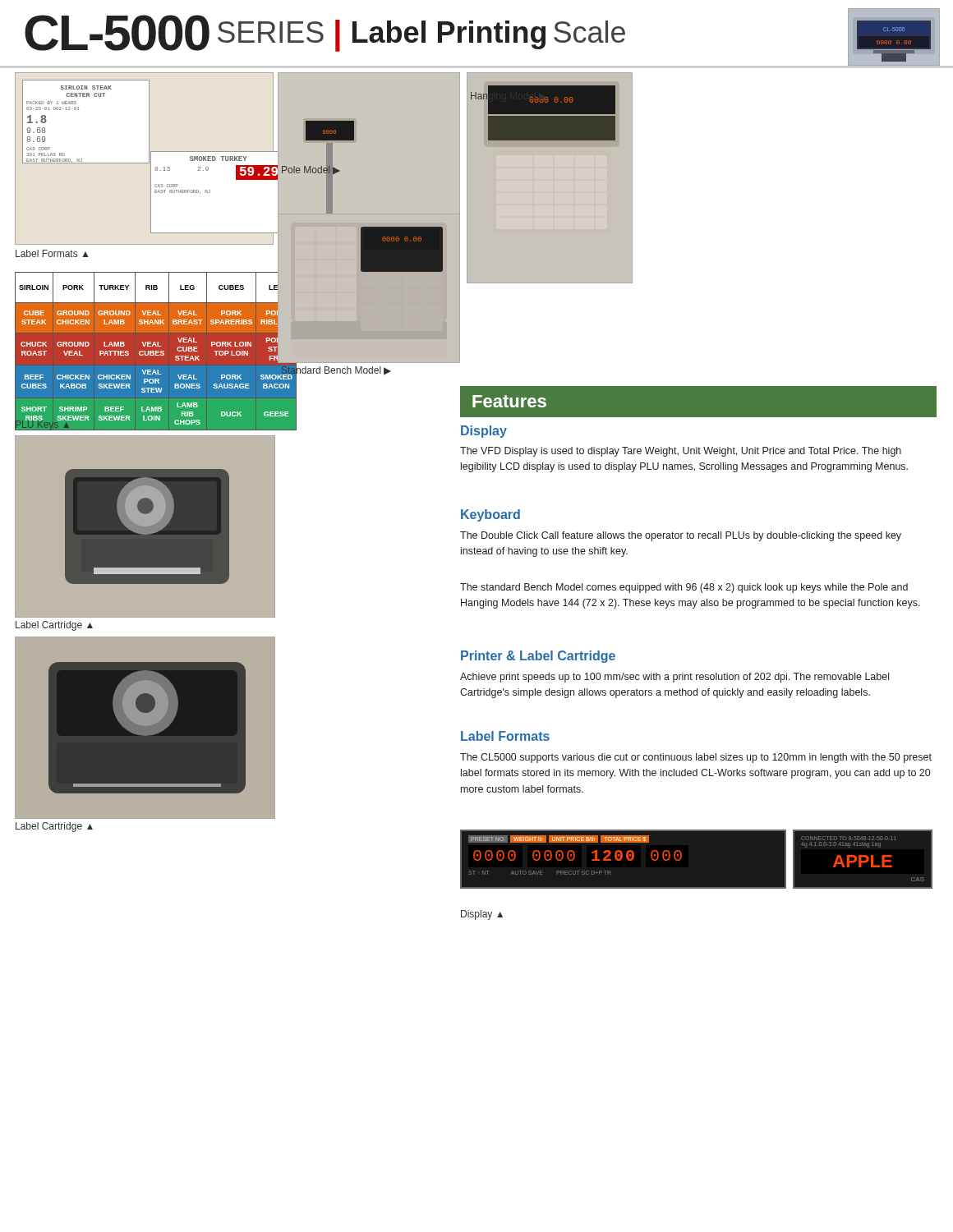Viewport: 953px width, 1232px height.
Task: Find the text block starting "Label Formats ▲"
Action: 53,254
